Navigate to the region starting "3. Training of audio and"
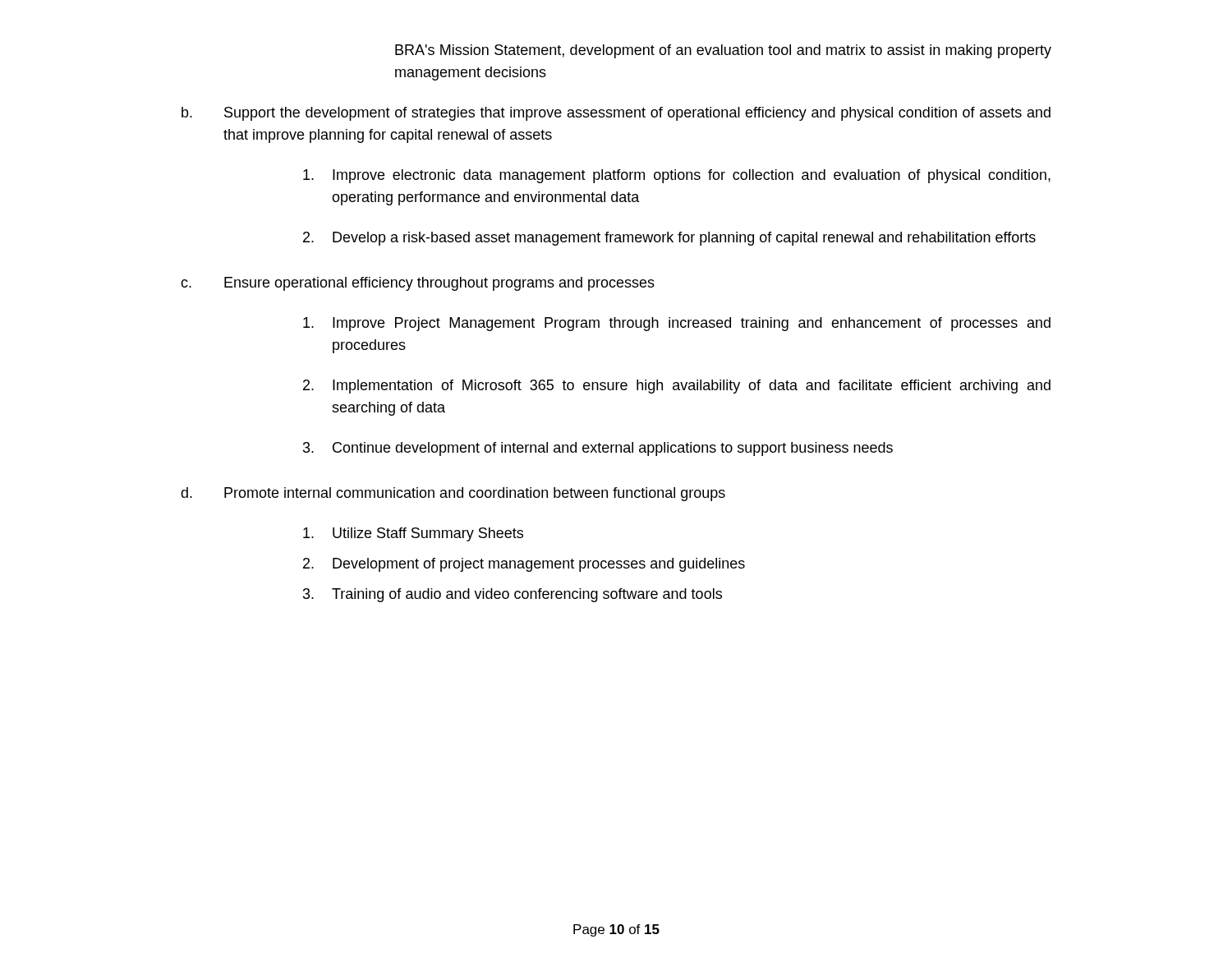1232x953 pixels. (677, 594)
